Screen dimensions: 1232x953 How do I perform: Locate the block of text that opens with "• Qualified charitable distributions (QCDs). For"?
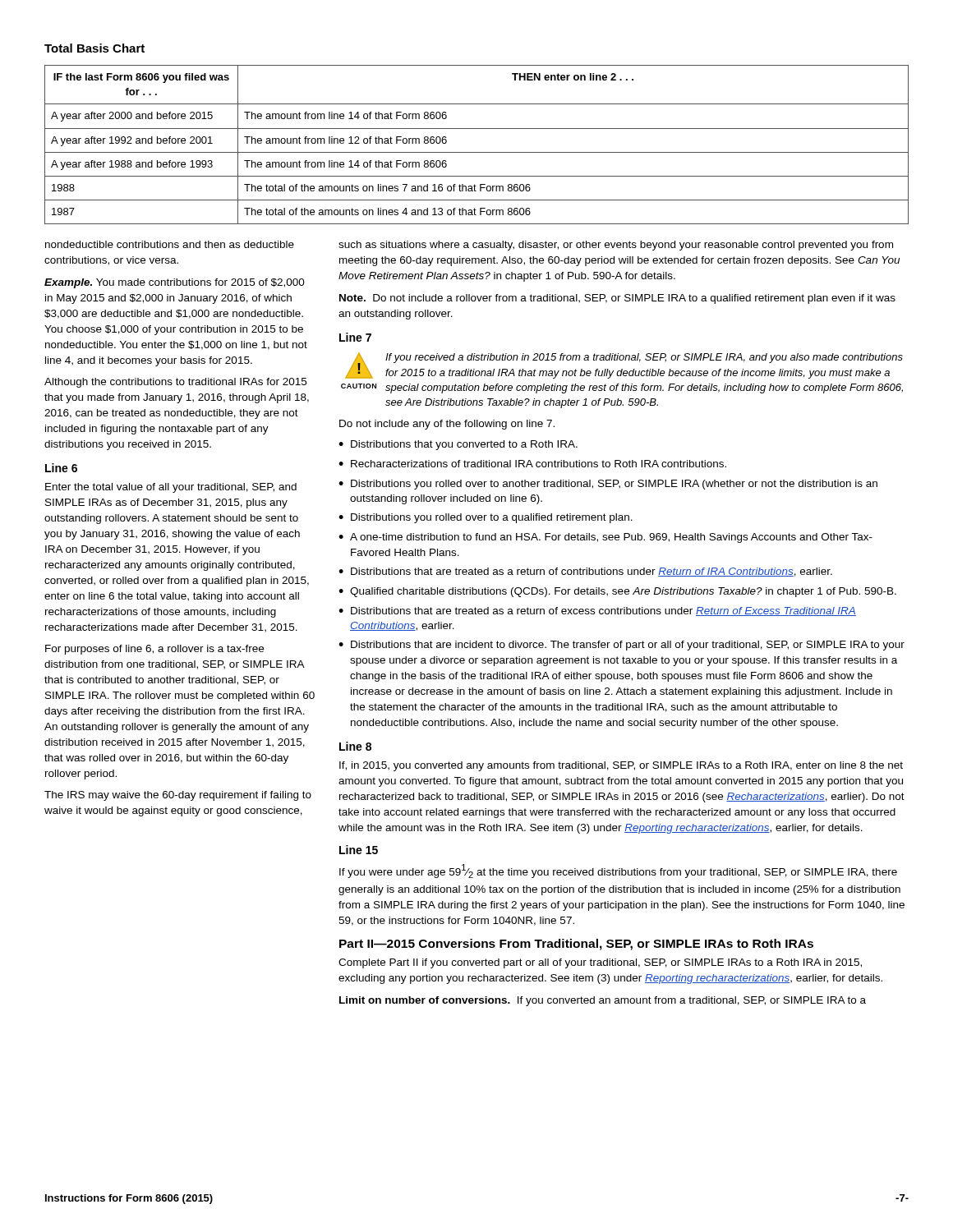tap(618, 592)
